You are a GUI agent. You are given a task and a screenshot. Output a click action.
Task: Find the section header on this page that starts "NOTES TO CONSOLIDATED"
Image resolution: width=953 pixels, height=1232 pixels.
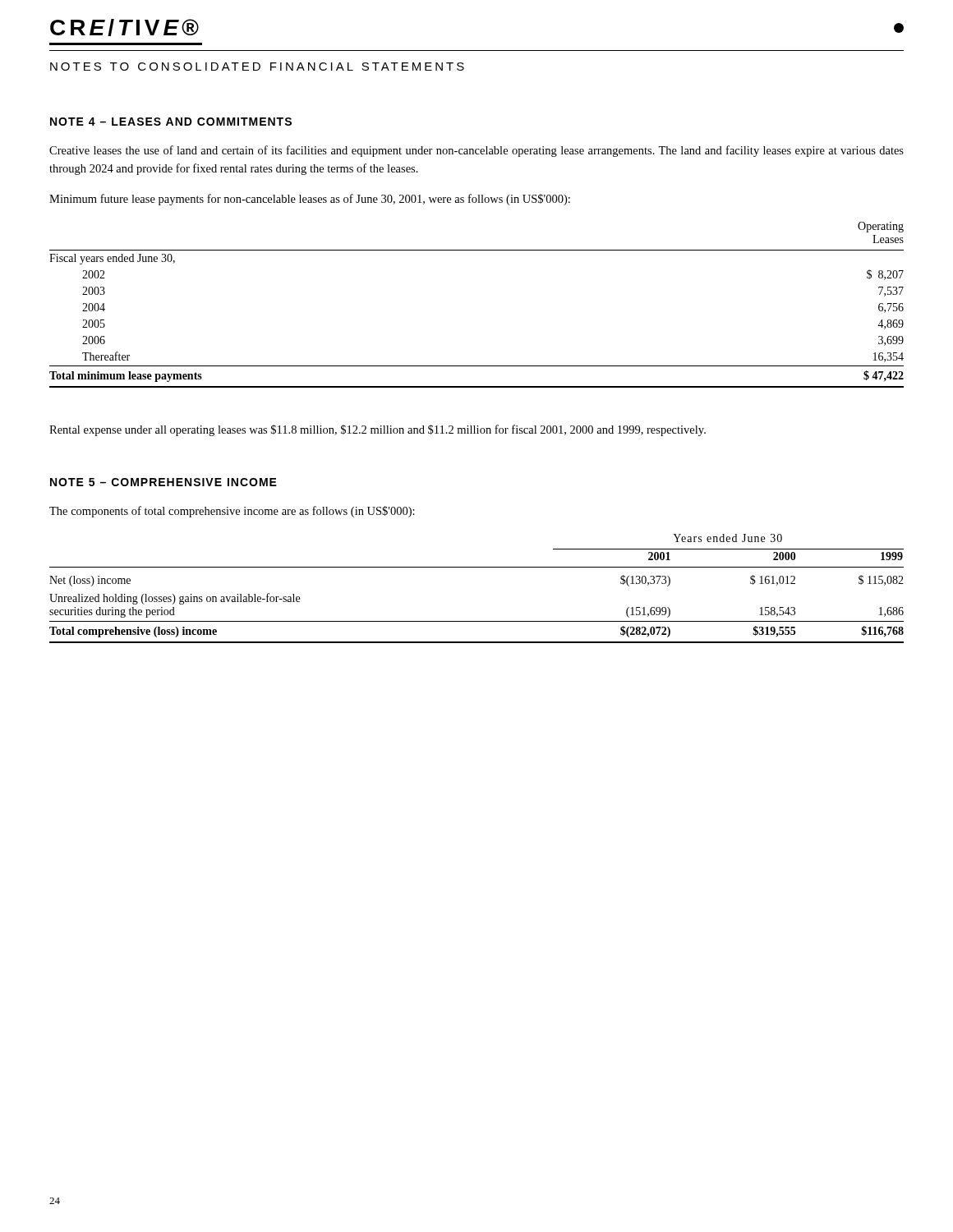click(258, 66)
